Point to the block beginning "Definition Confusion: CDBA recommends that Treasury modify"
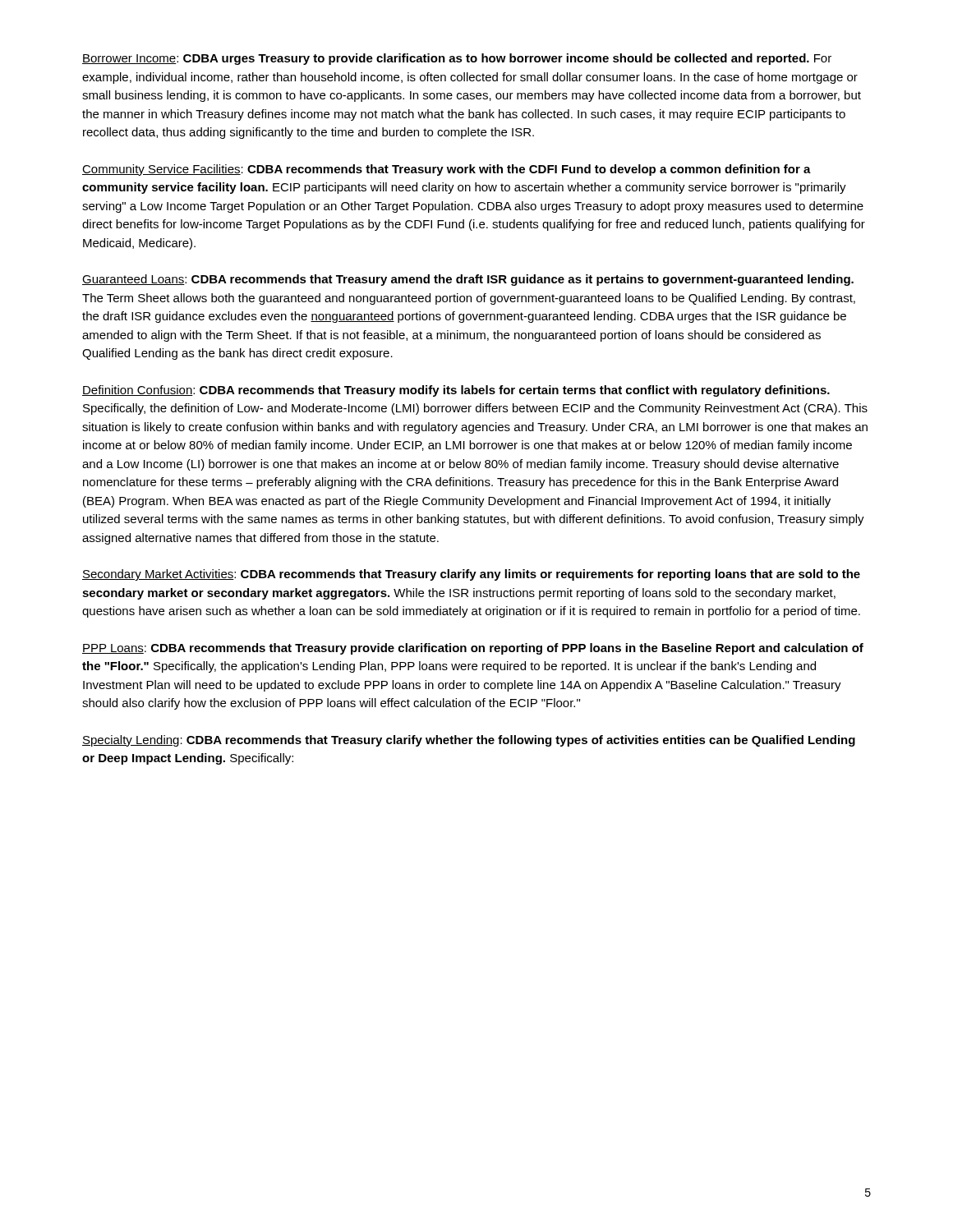Image resolution: width=953 pixels, height=1232 pixels. 475,463
